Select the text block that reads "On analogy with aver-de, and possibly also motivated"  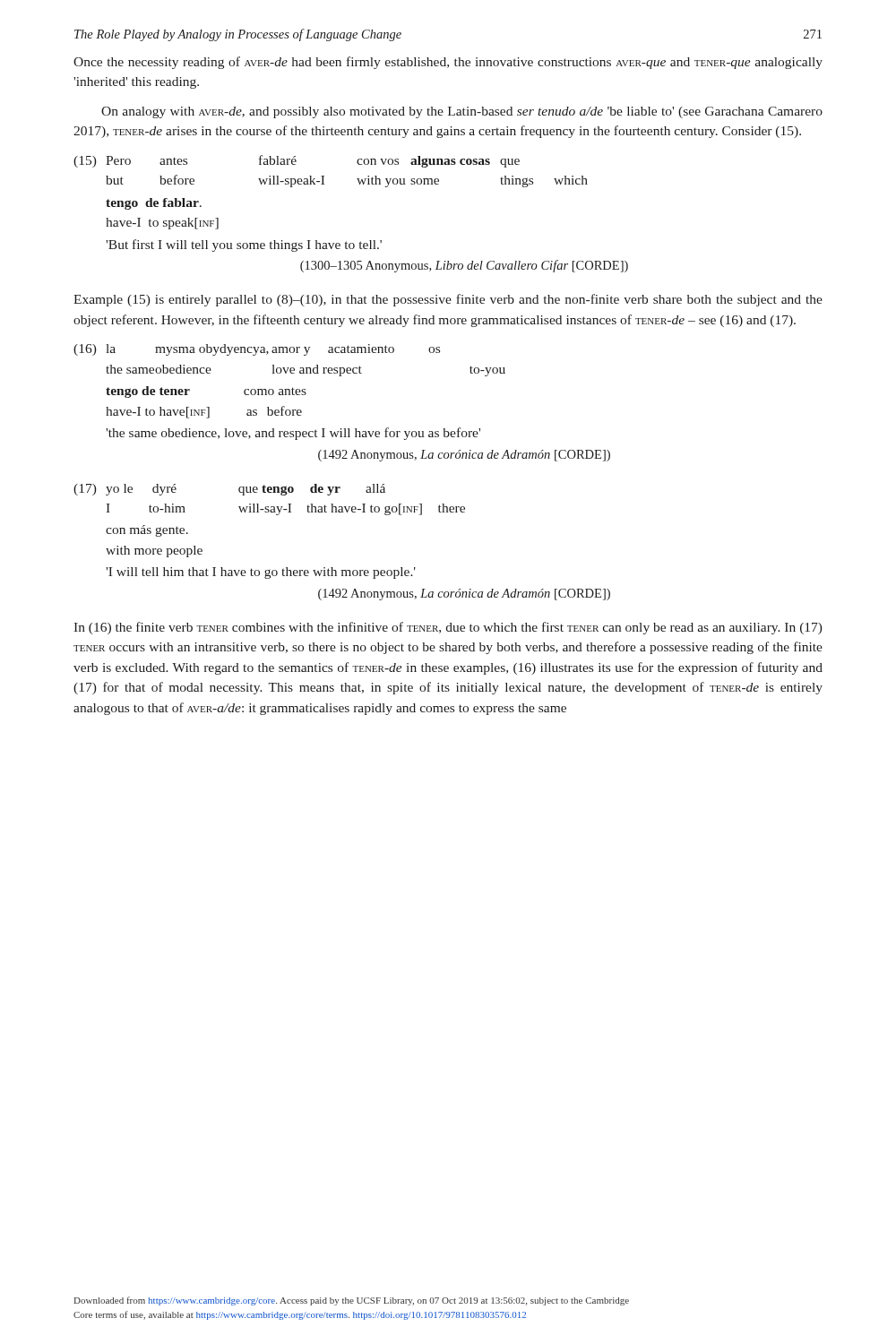[448, 121]
